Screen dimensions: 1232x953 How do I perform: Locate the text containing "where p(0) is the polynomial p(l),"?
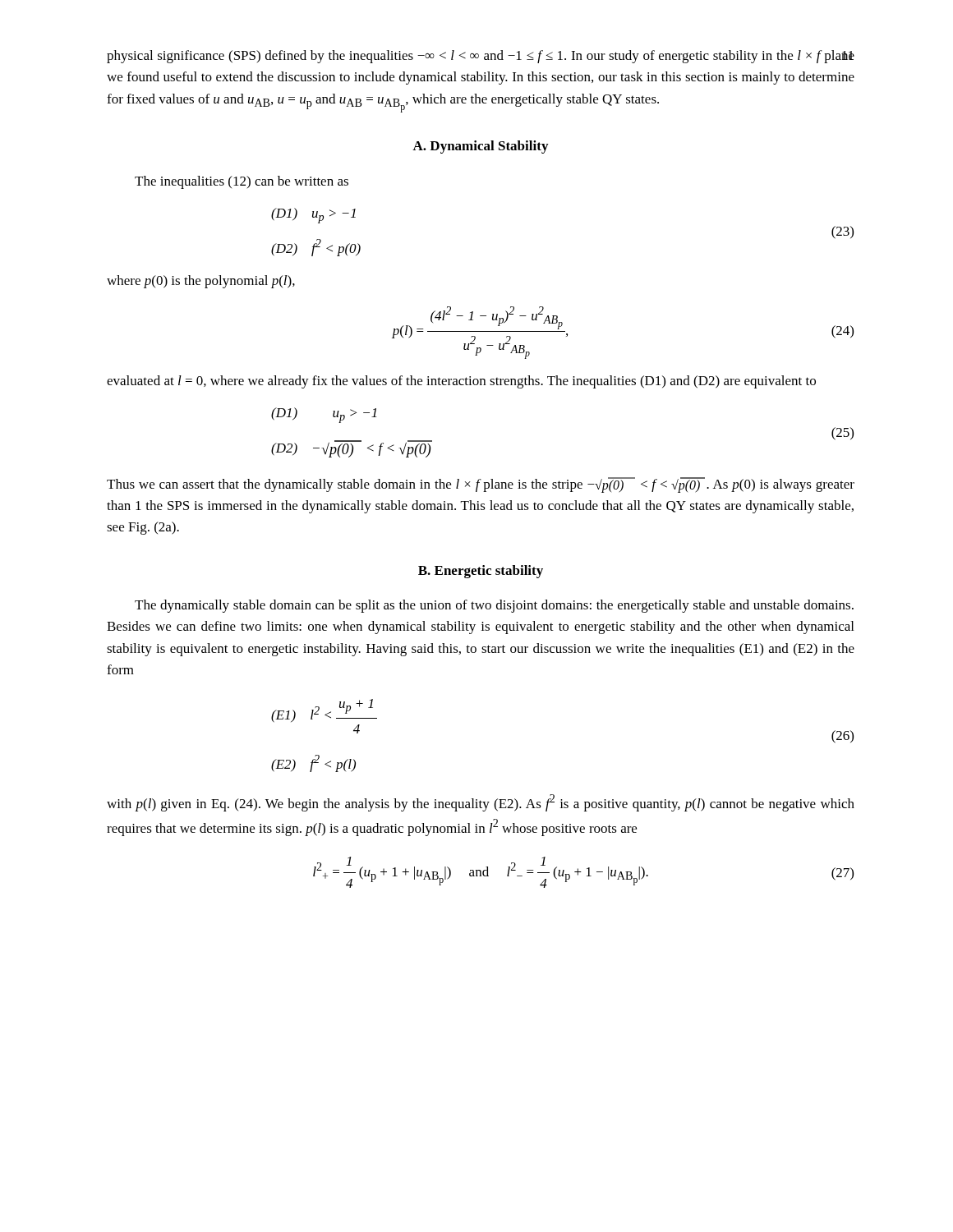pyautogui.click(x=201, y=282)
